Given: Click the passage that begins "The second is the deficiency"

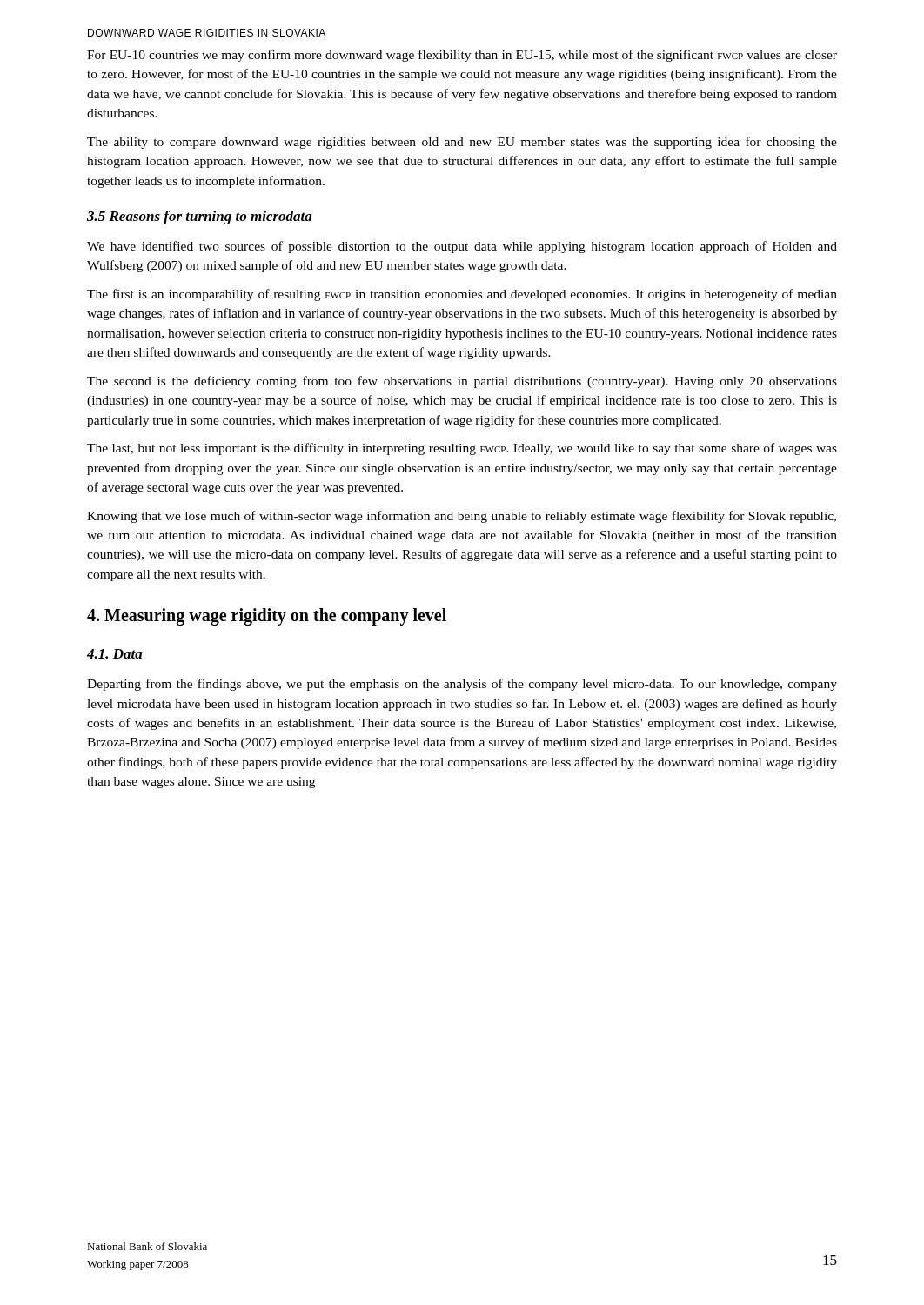Looking at the screenshot, I should pos(462,401).
